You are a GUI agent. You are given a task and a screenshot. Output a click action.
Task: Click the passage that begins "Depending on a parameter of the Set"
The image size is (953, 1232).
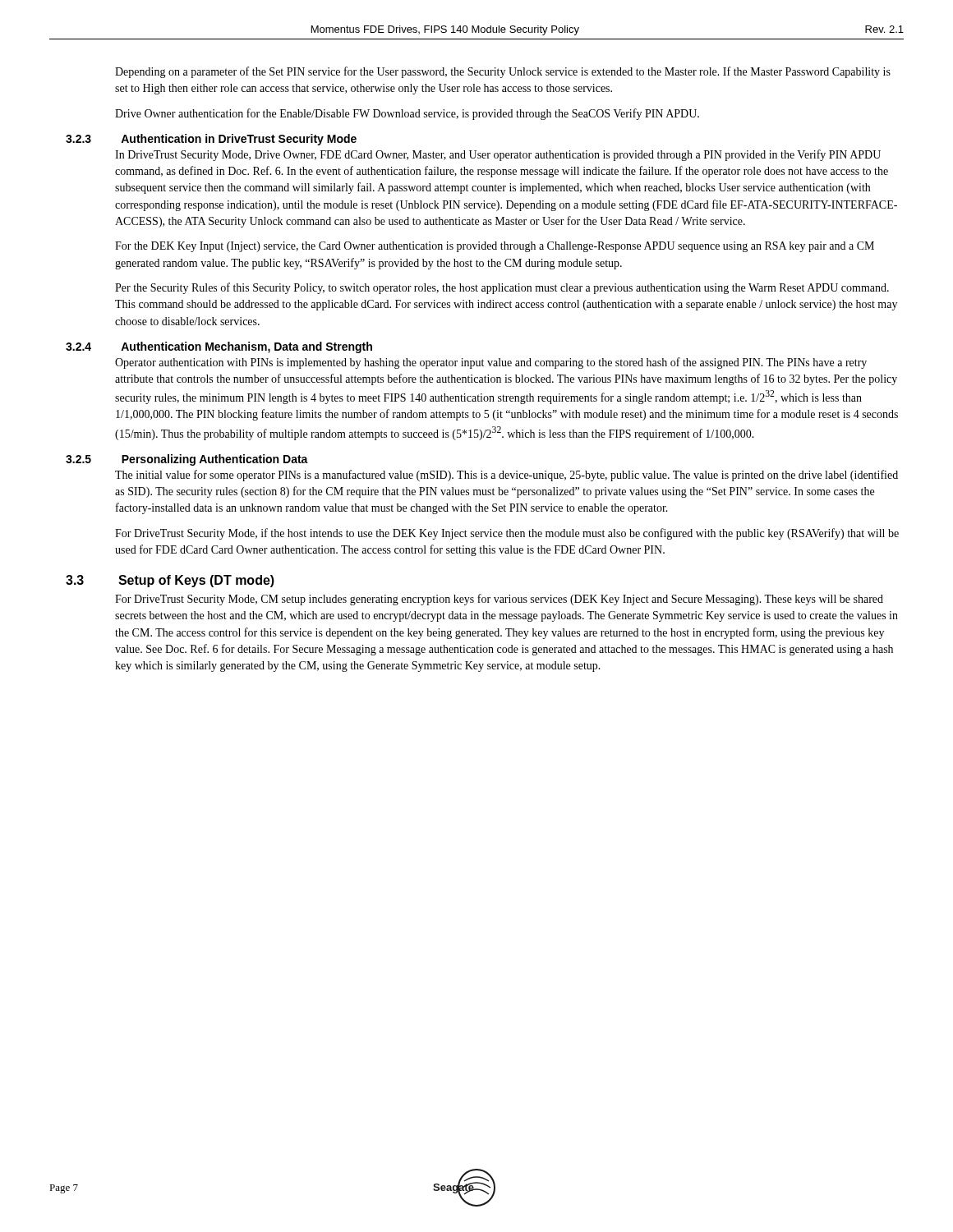503,80
